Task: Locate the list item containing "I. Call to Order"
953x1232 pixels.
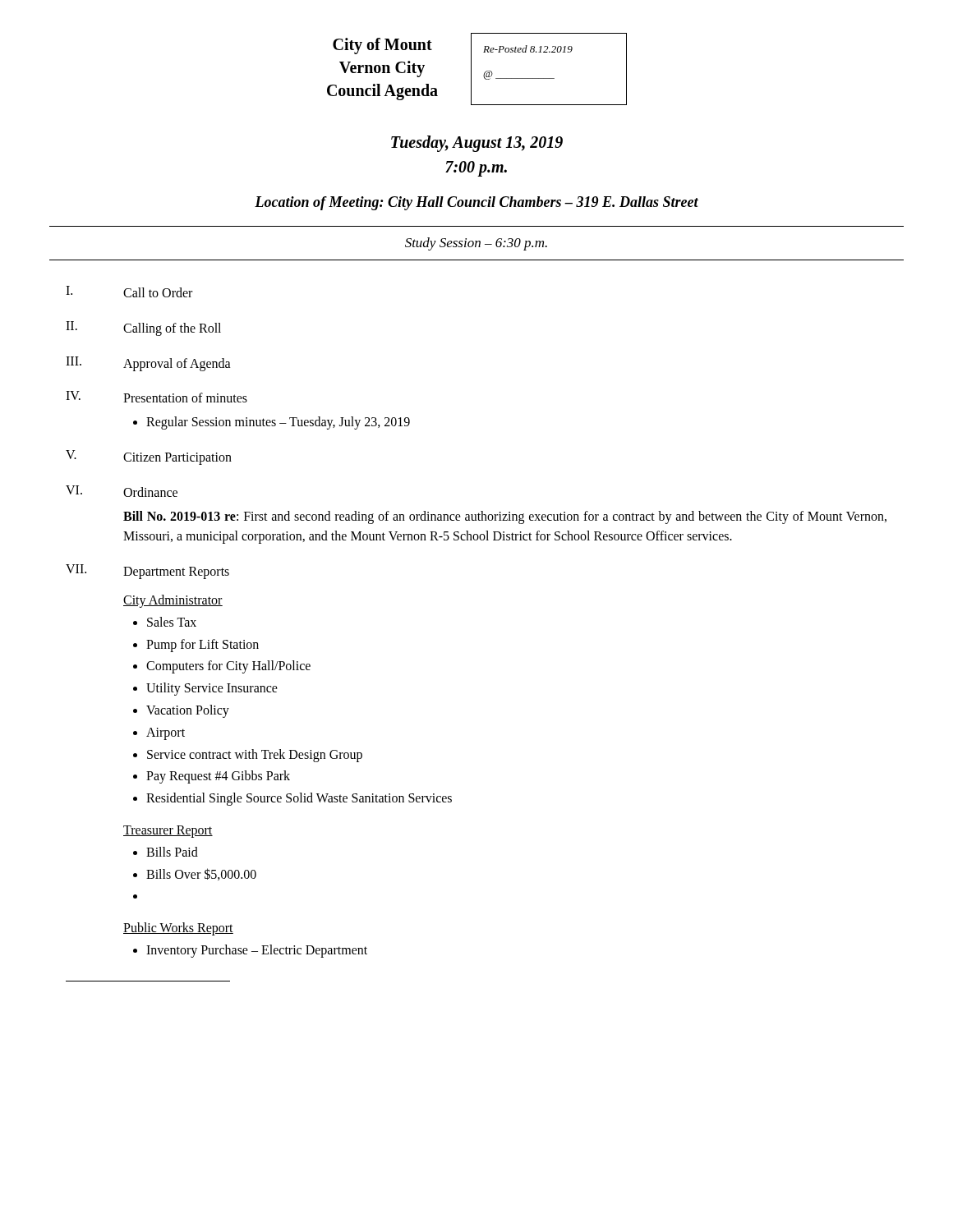Action: [x=129, y=292]
